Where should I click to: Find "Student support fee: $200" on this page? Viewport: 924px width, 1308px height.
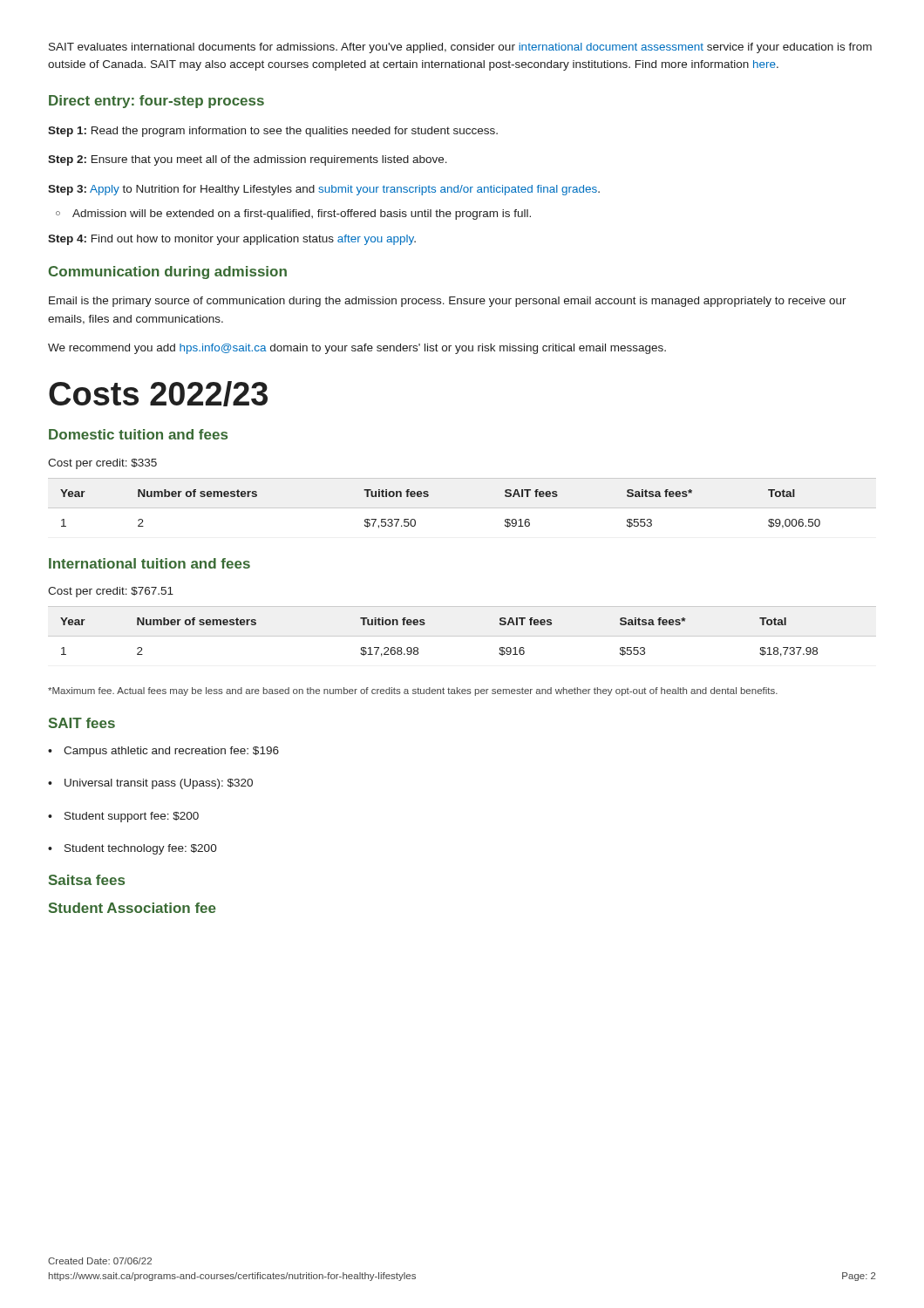[x=123, y=817]
